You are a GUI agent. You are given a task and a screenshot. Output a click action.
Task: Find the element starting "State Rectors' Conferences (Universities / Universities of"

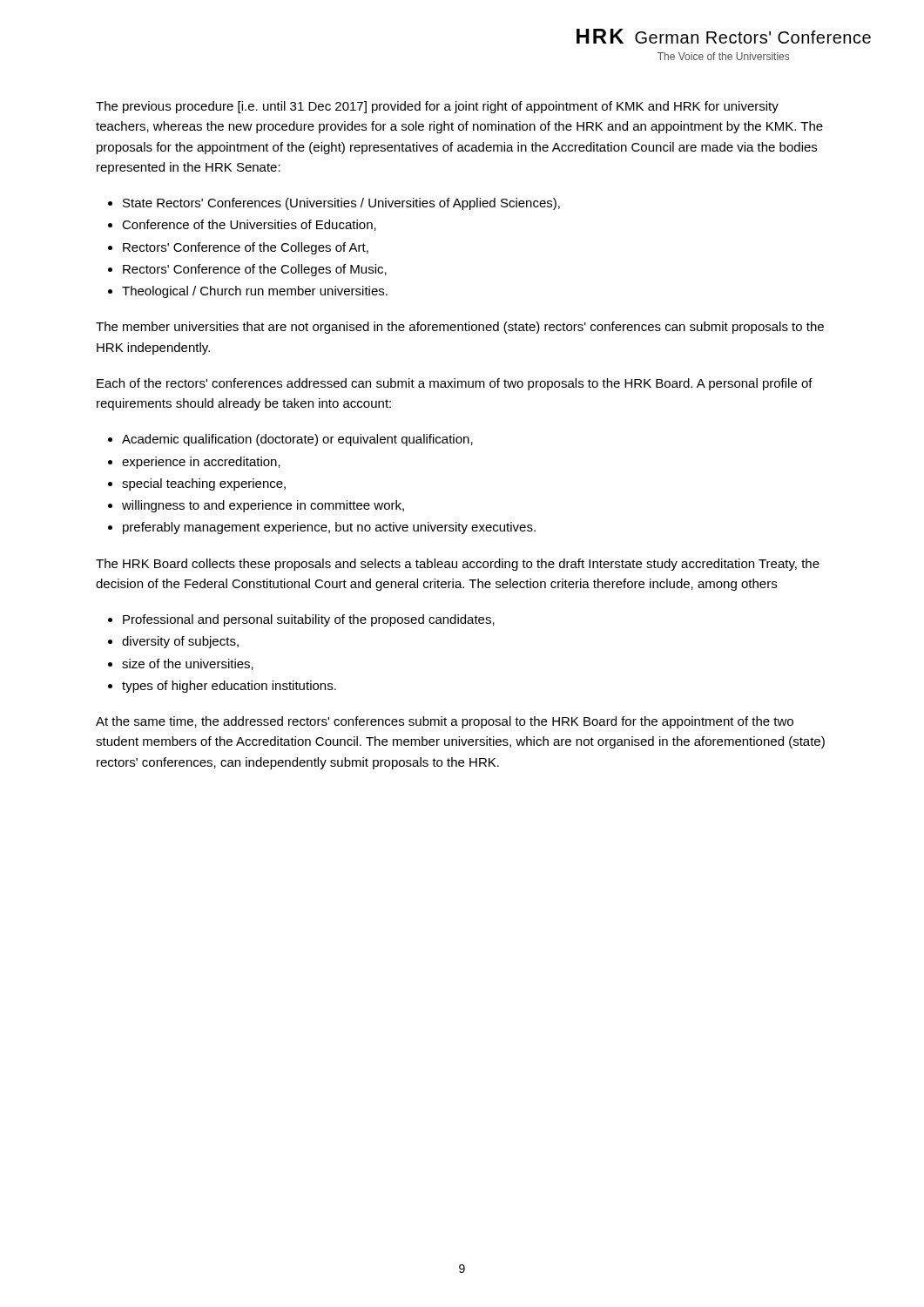pyautogui.click(x=341, y=203)
